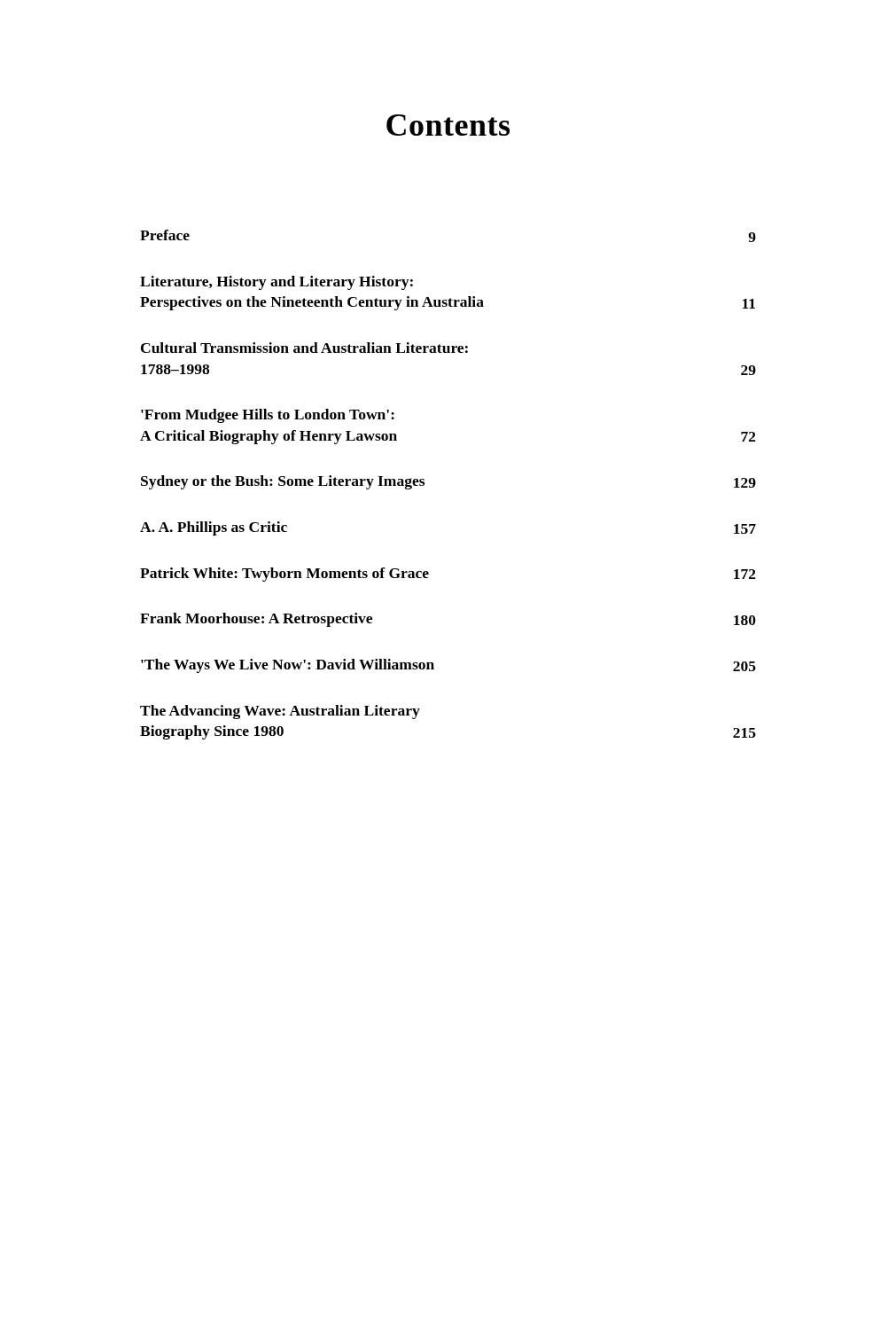Navigate to the region starting "A. A. Phillips as"
Image resolution: width=896 pixels, height=1330 pixels.
point(203,528)
